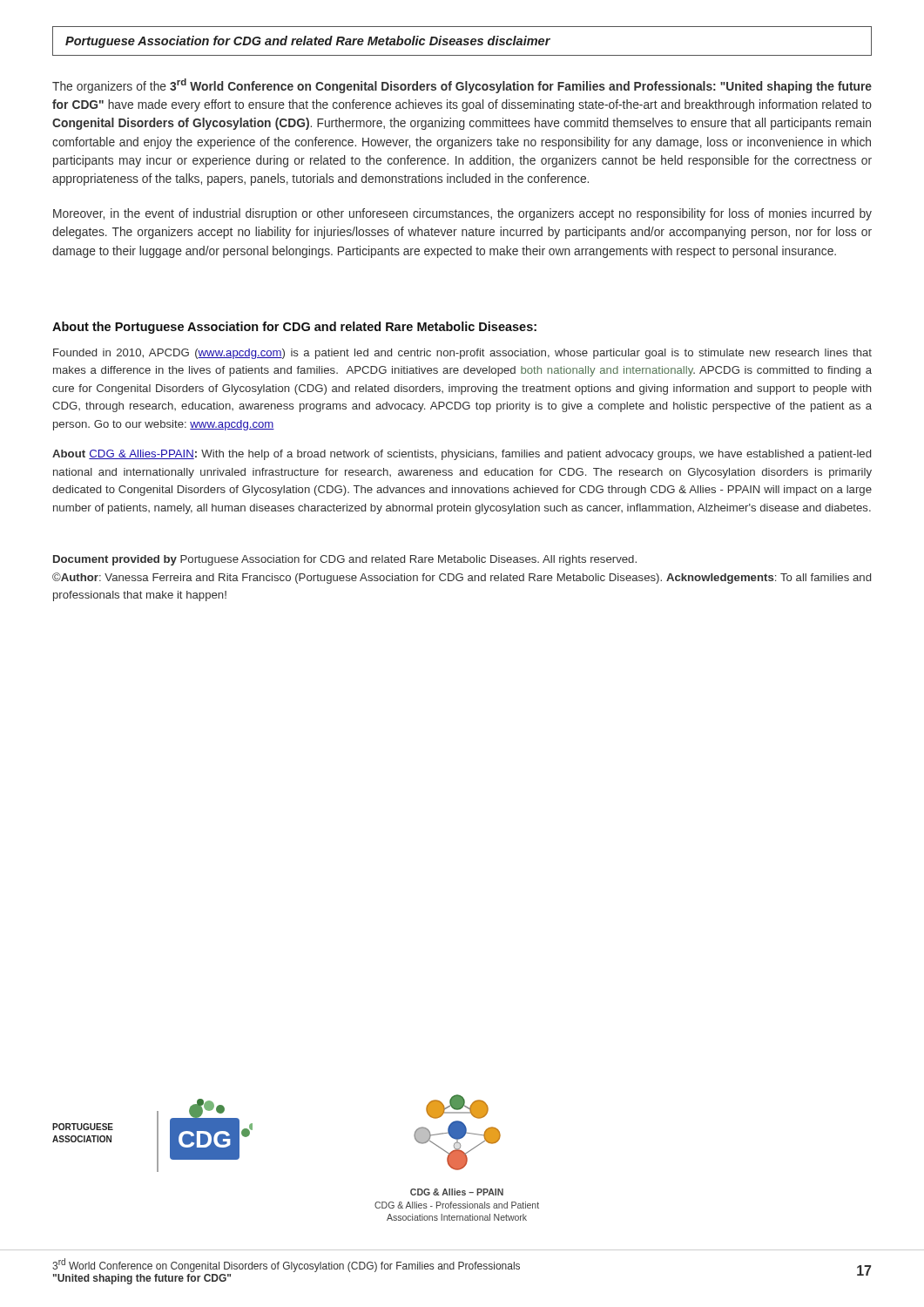
Task: Find the region starting "Portuguese Association for CDG and related"
Action: point(308,41)
